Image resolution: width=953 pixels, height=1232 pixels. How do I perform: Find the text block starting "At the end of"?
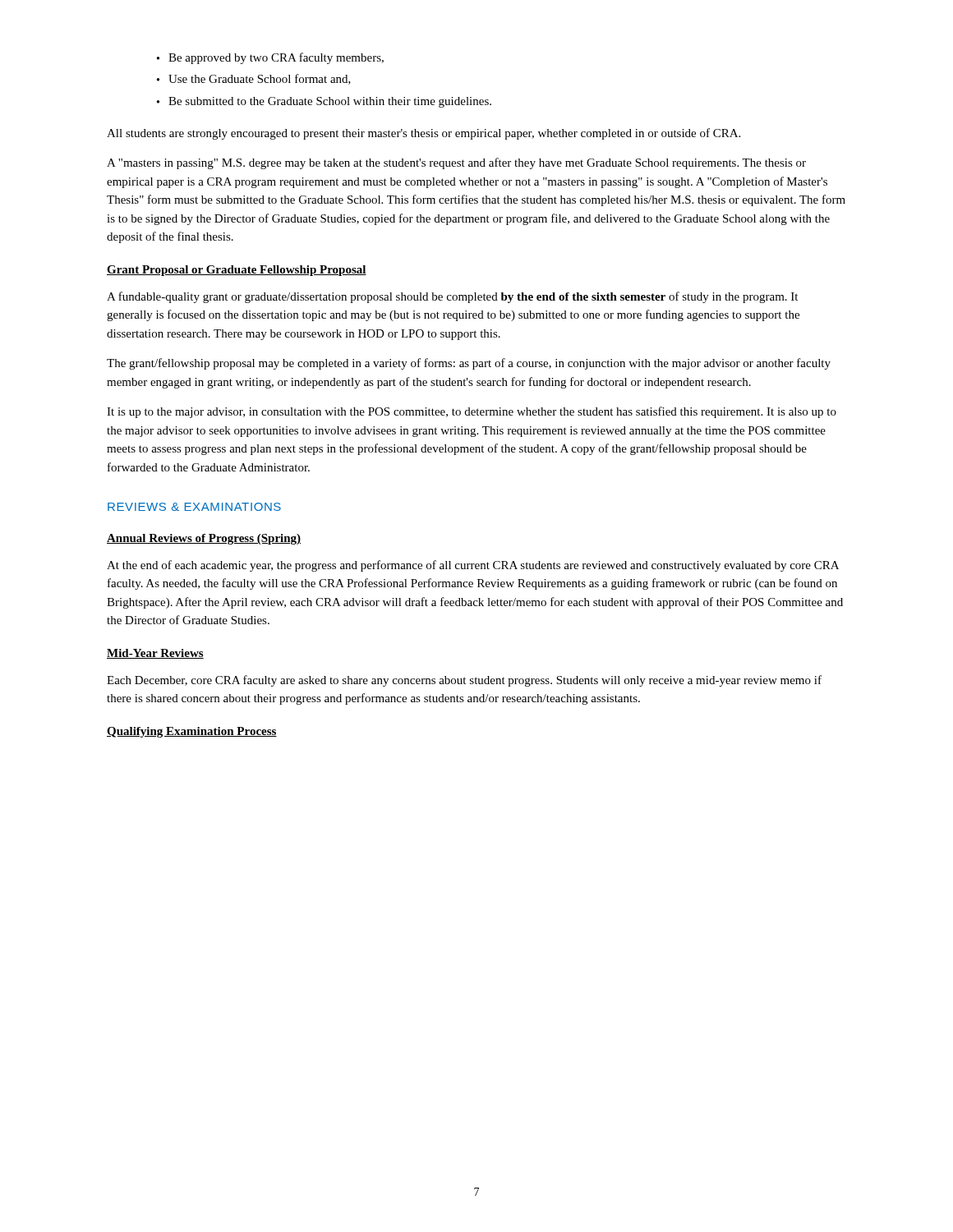[475, 593]
